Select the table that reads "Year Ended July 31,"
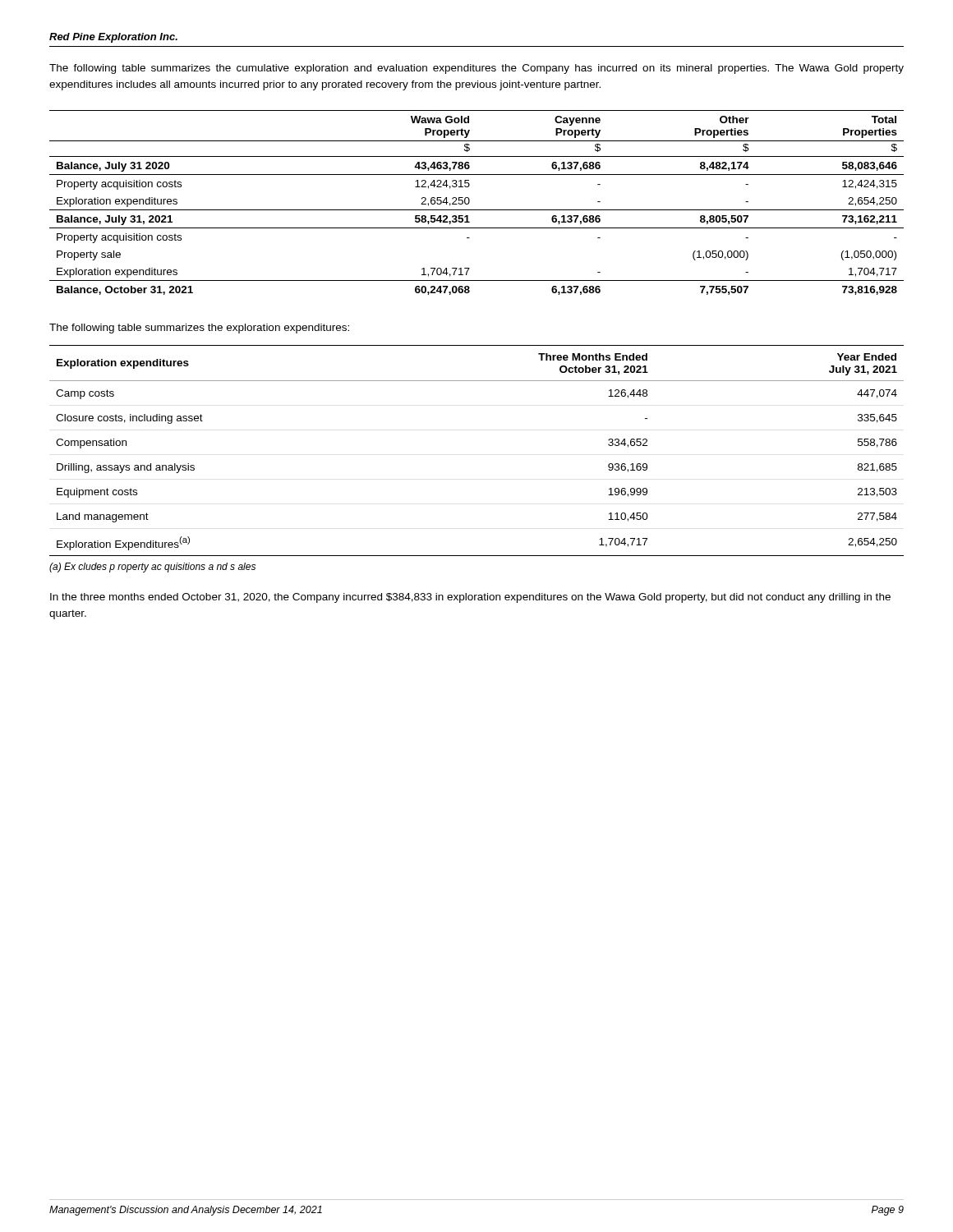 tap(476, 450)
